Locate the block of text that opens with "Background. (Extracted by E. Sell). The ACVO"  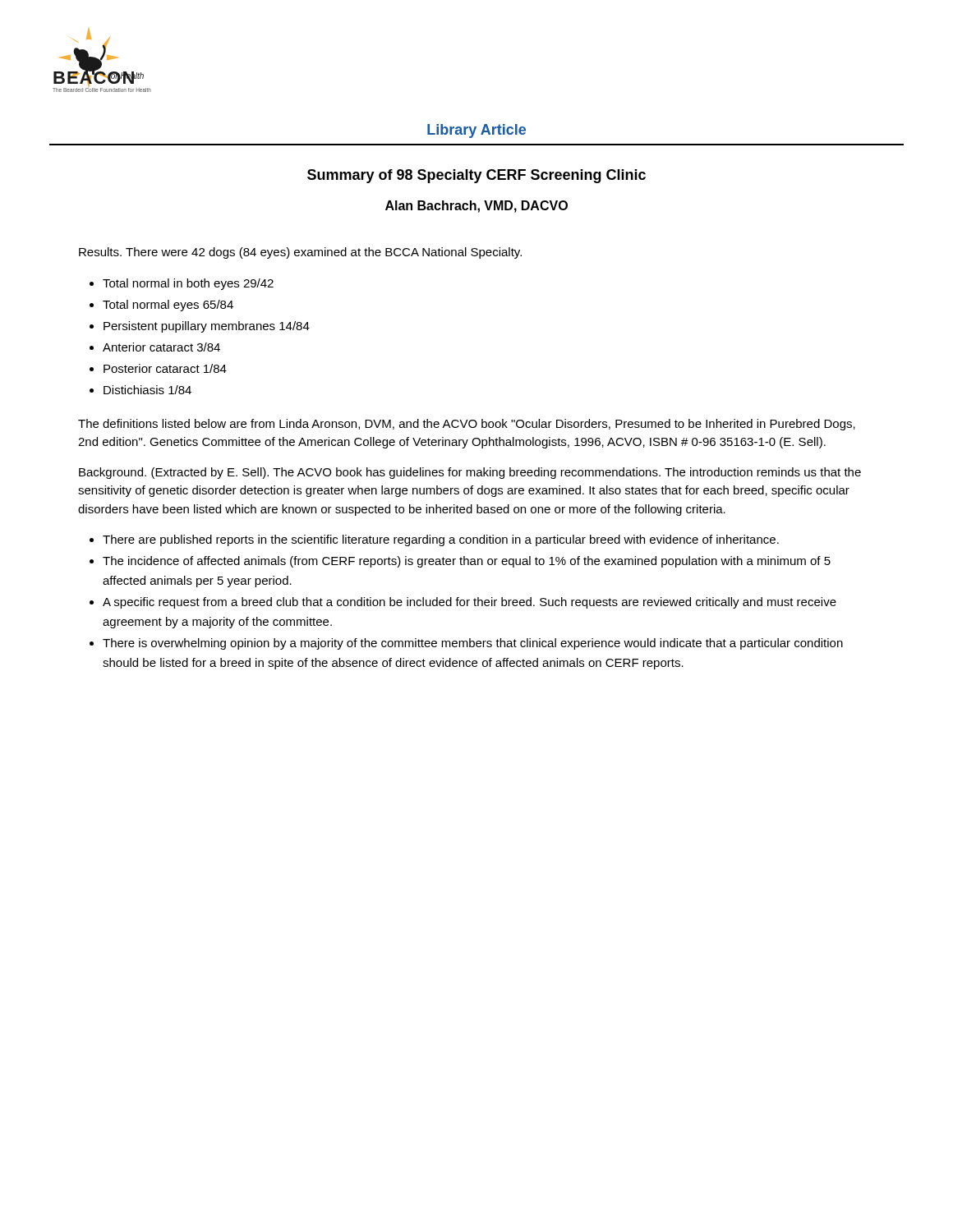coord(470,490)
